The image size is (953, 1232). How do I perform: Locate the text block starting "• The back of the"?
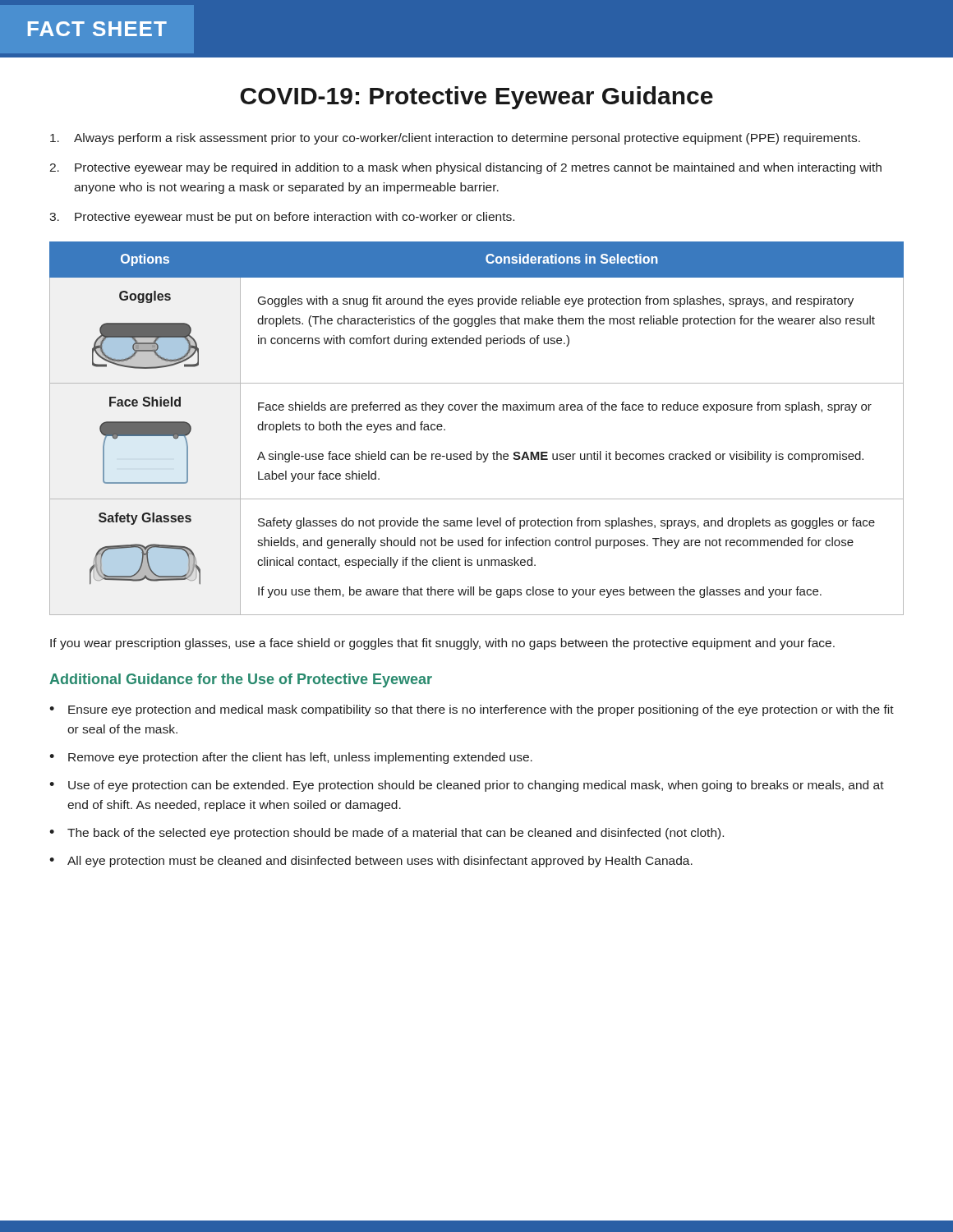387,833
